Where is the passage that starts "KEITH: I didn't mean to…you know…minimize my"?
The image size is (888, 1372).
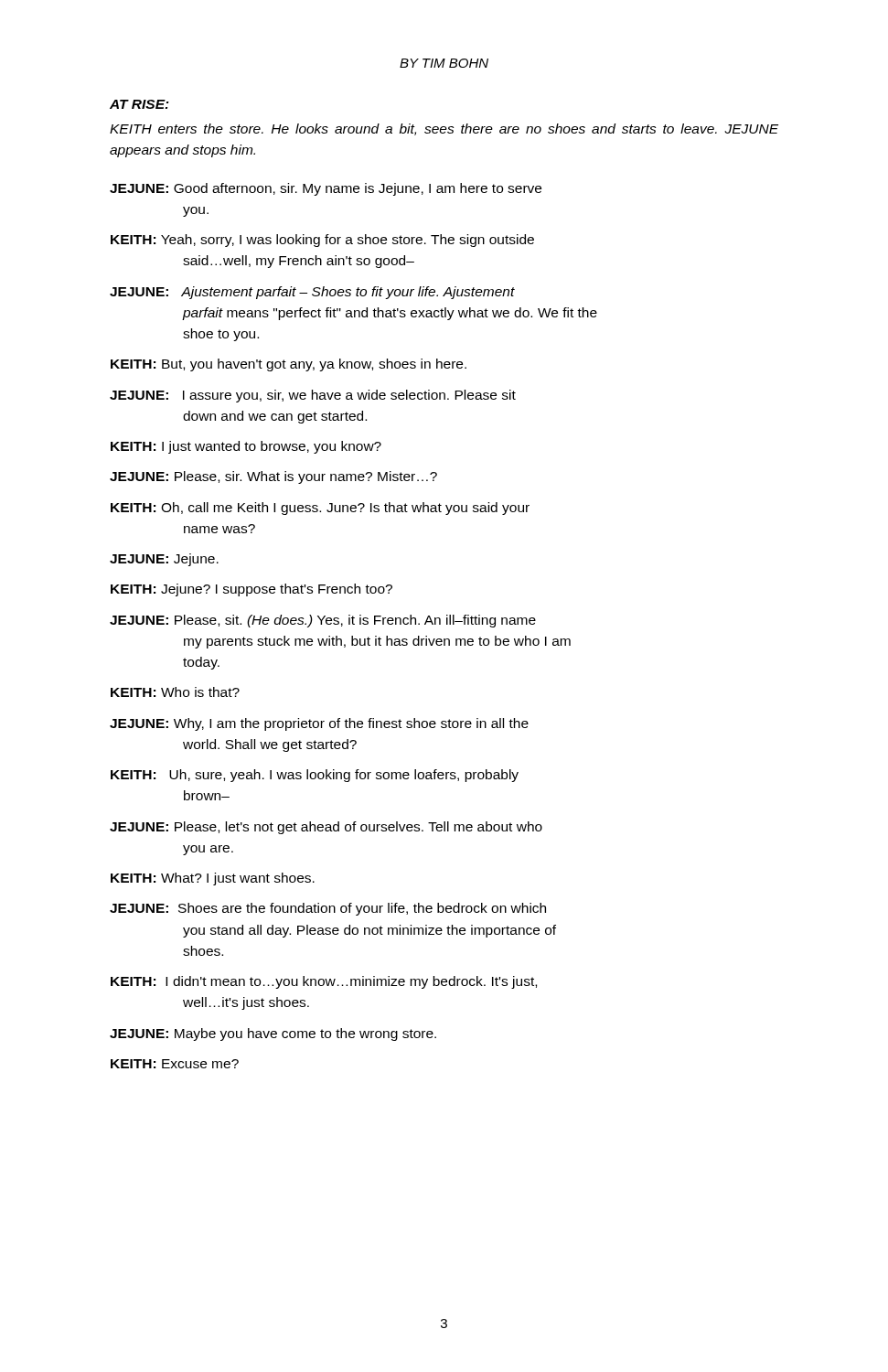444,993
